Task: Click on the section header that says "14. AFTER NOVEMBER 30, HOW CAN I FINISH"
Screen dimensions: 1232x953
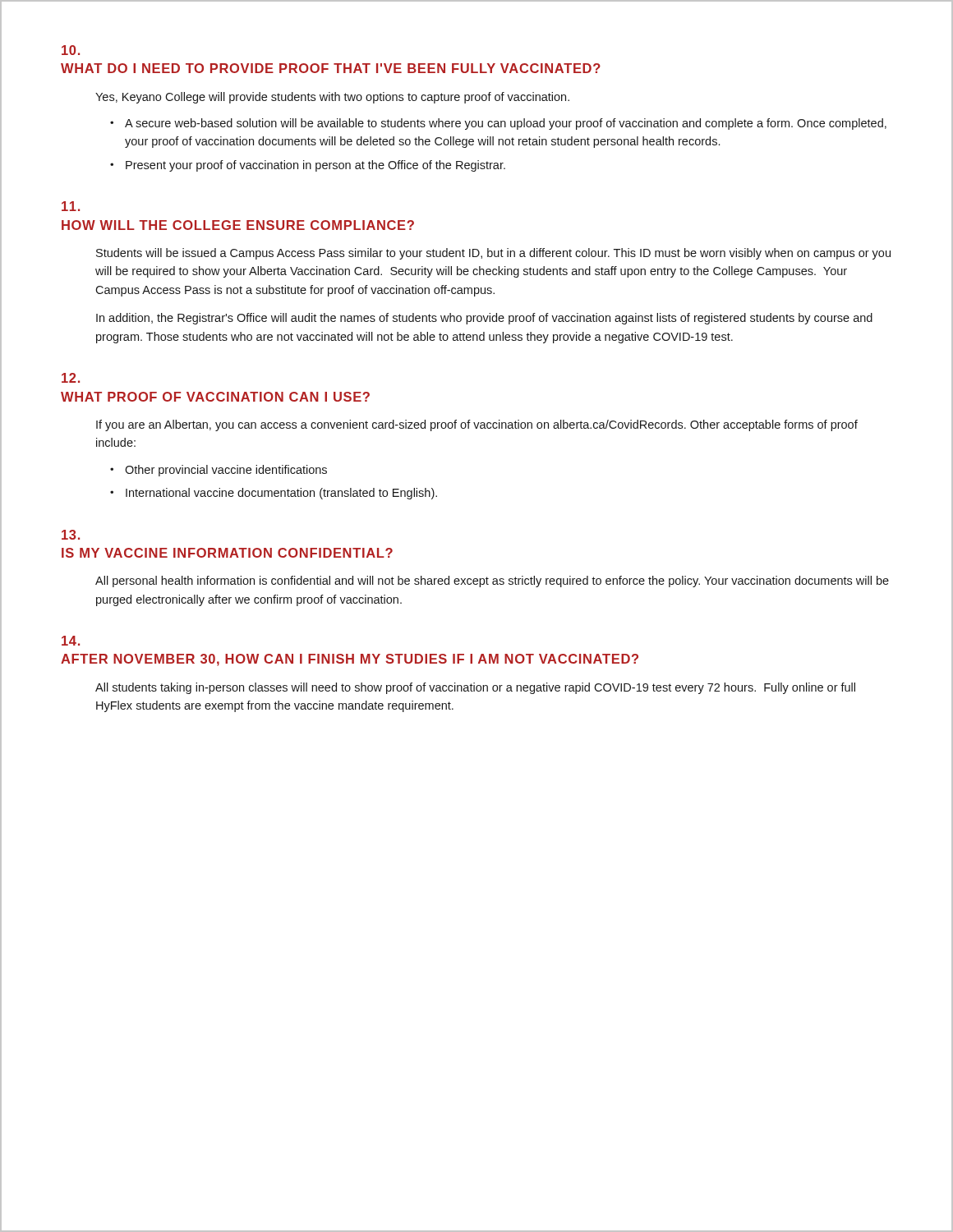Action: (x=459, y=650)
